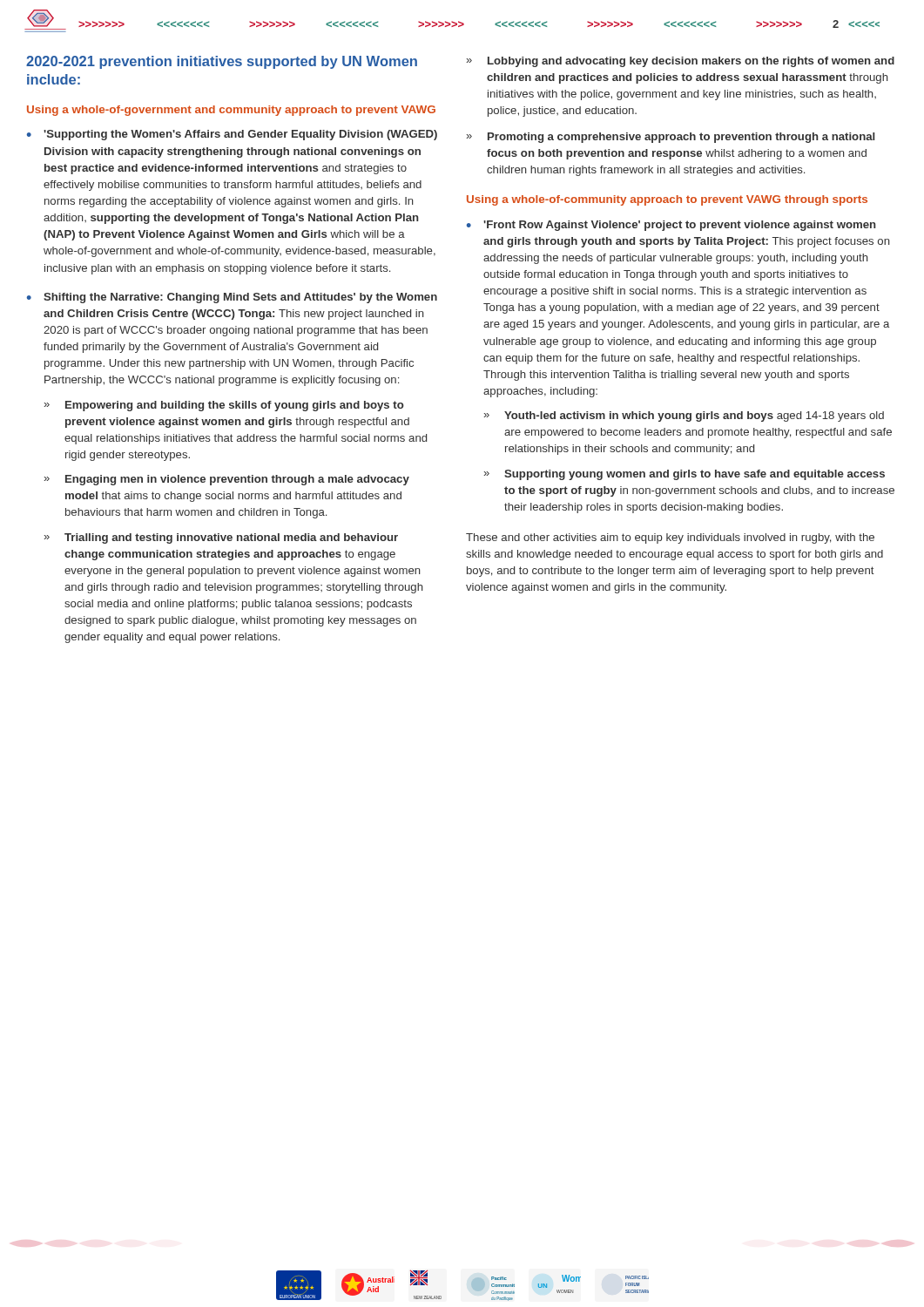
Task: Point to the passage starting "Using a whole-of-government and"
Action: point(231,109)
